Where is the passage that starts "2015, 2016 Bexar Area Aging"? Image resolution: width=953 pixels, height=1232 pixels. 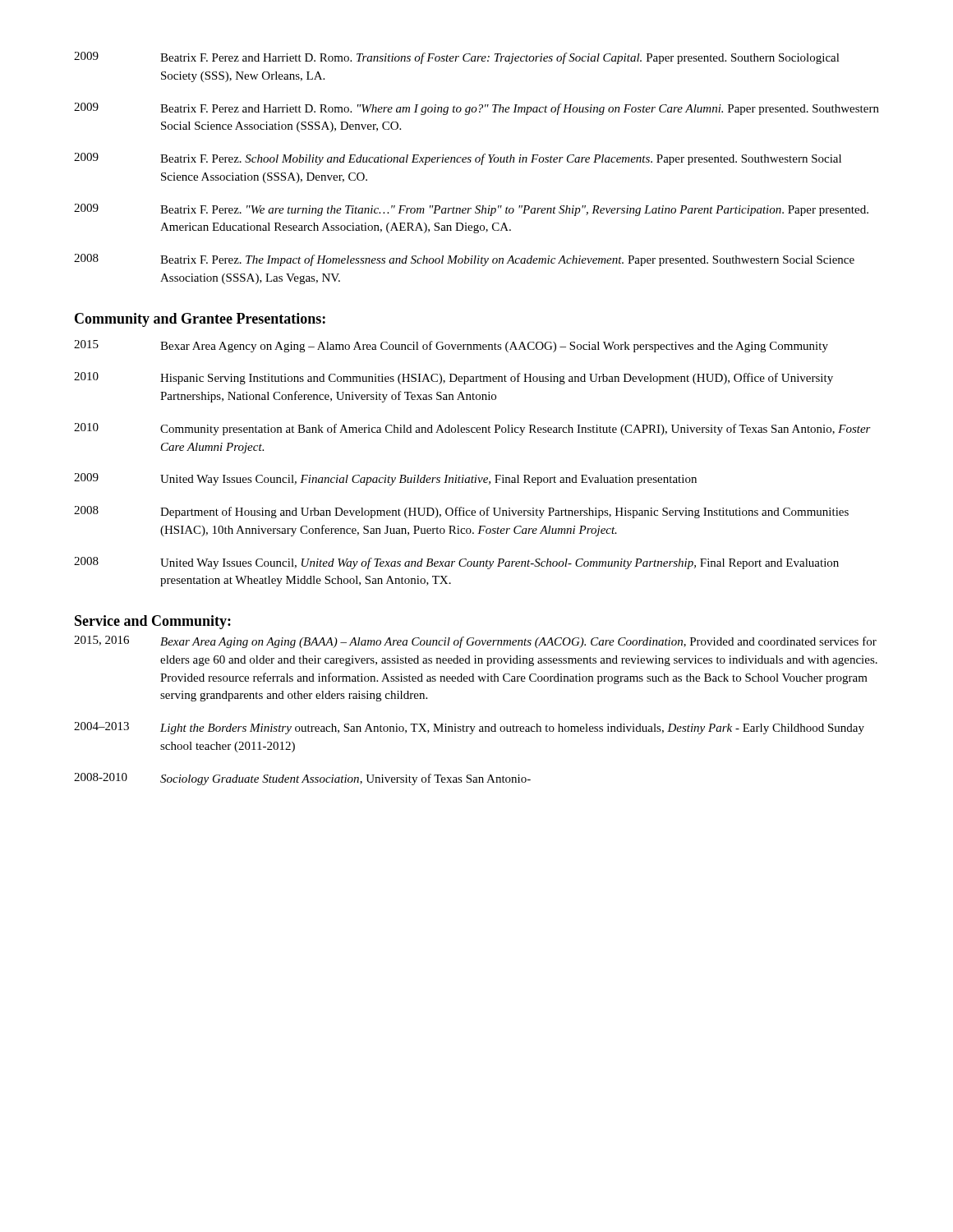[x=476, y=669]
